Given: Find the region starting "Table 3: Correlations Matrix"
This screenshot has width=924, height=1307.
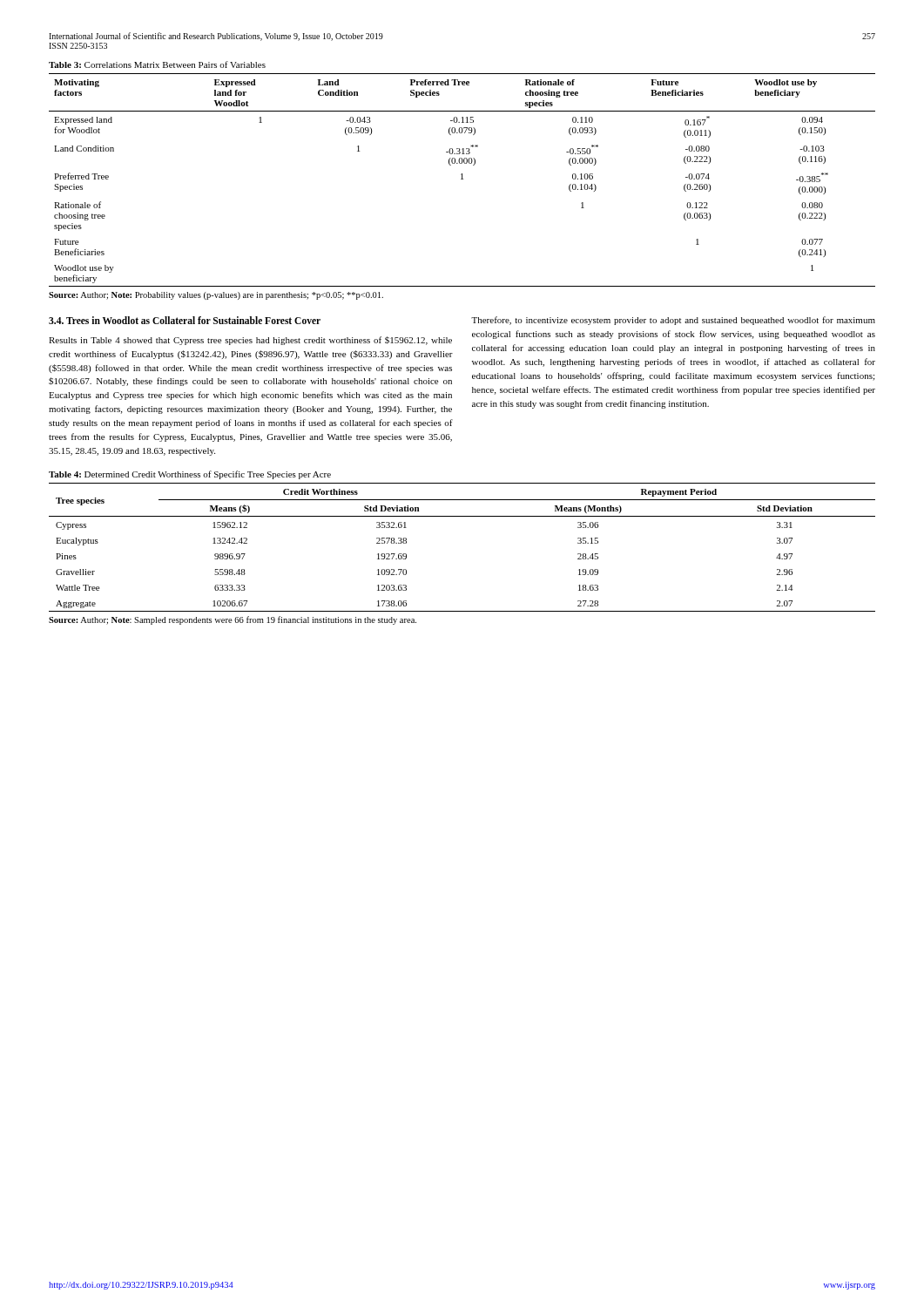Looking at the screenshot, I should pyautogui.click(x=157, y=64).
